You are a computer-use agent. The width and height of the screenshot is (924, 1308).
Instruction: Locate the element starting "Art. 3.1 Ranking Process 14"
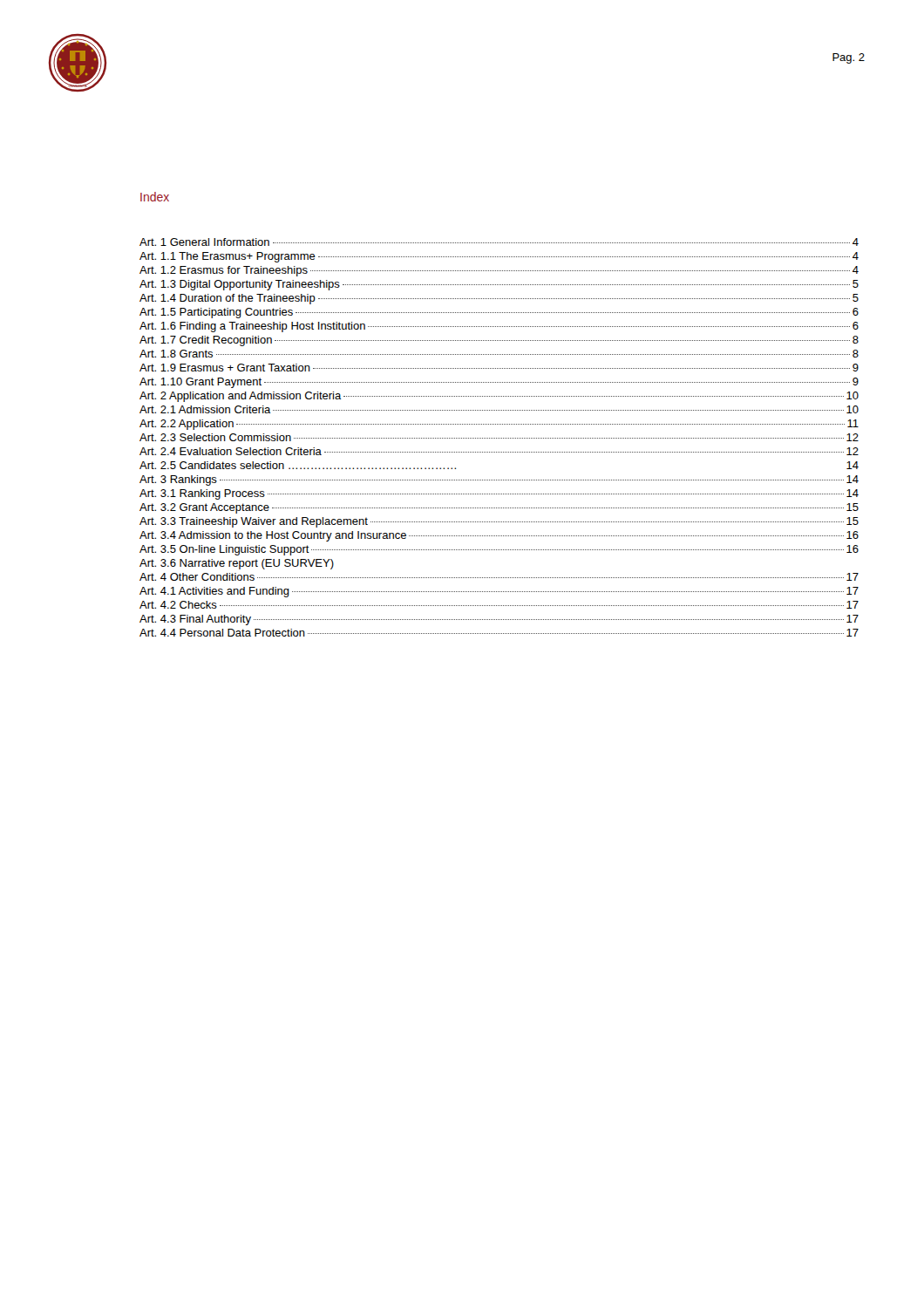pos(499,493)
